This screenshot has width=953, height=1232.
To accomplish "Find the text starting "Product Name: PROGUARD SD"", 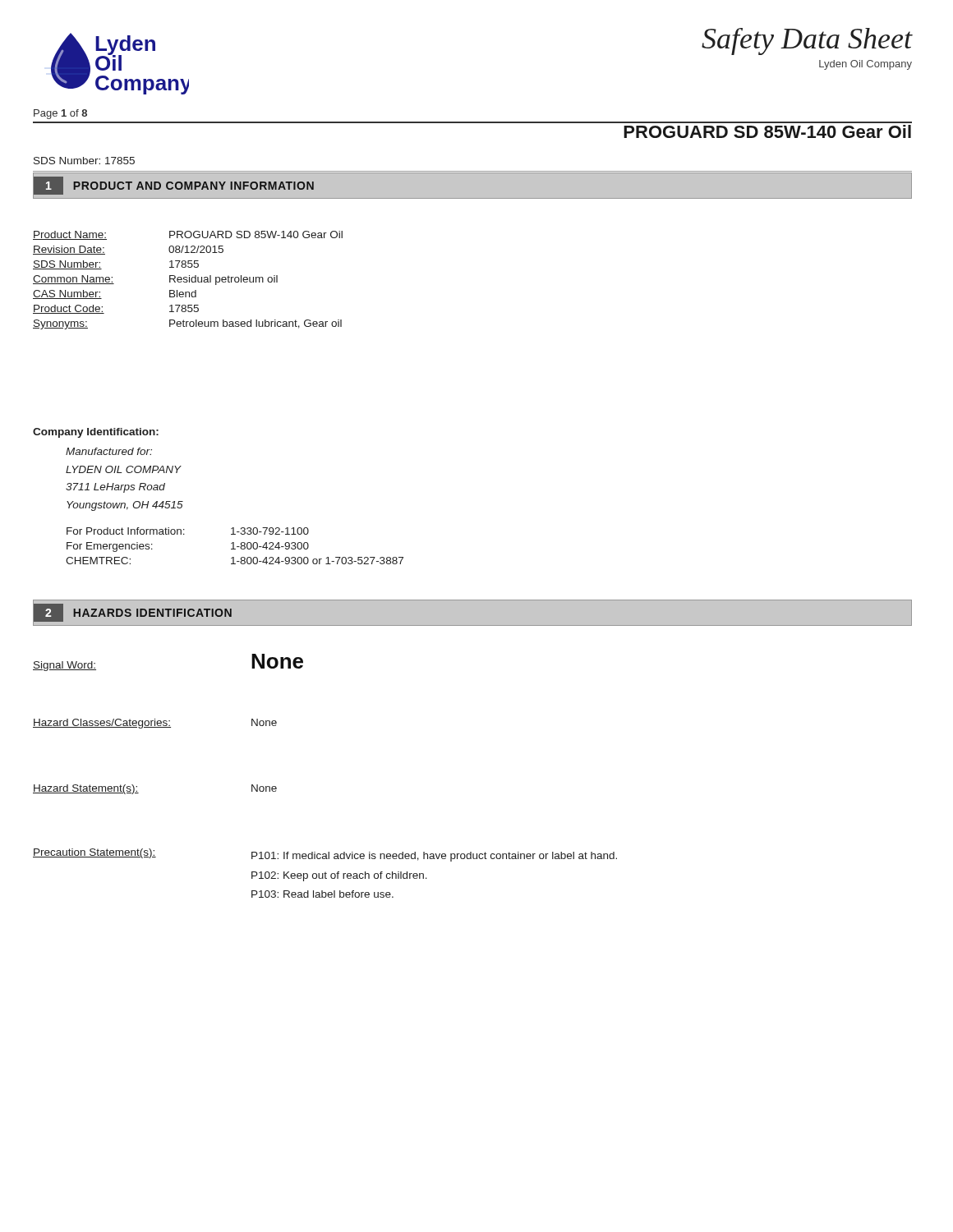I will [x=188, y=235].
